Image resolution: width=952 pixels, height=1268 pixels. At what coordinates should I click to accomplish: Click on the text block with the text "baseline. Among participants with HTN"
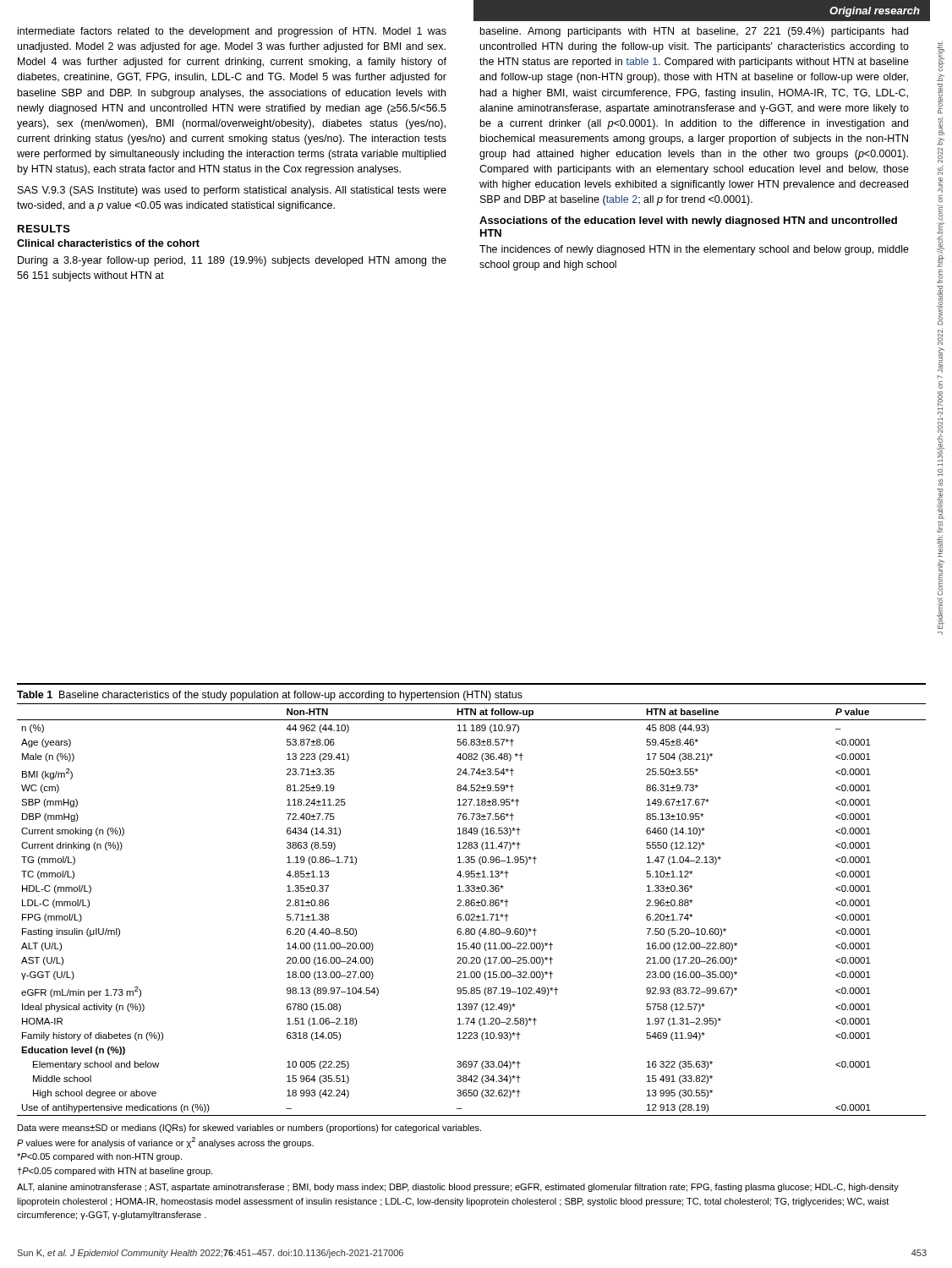point(694,116)
